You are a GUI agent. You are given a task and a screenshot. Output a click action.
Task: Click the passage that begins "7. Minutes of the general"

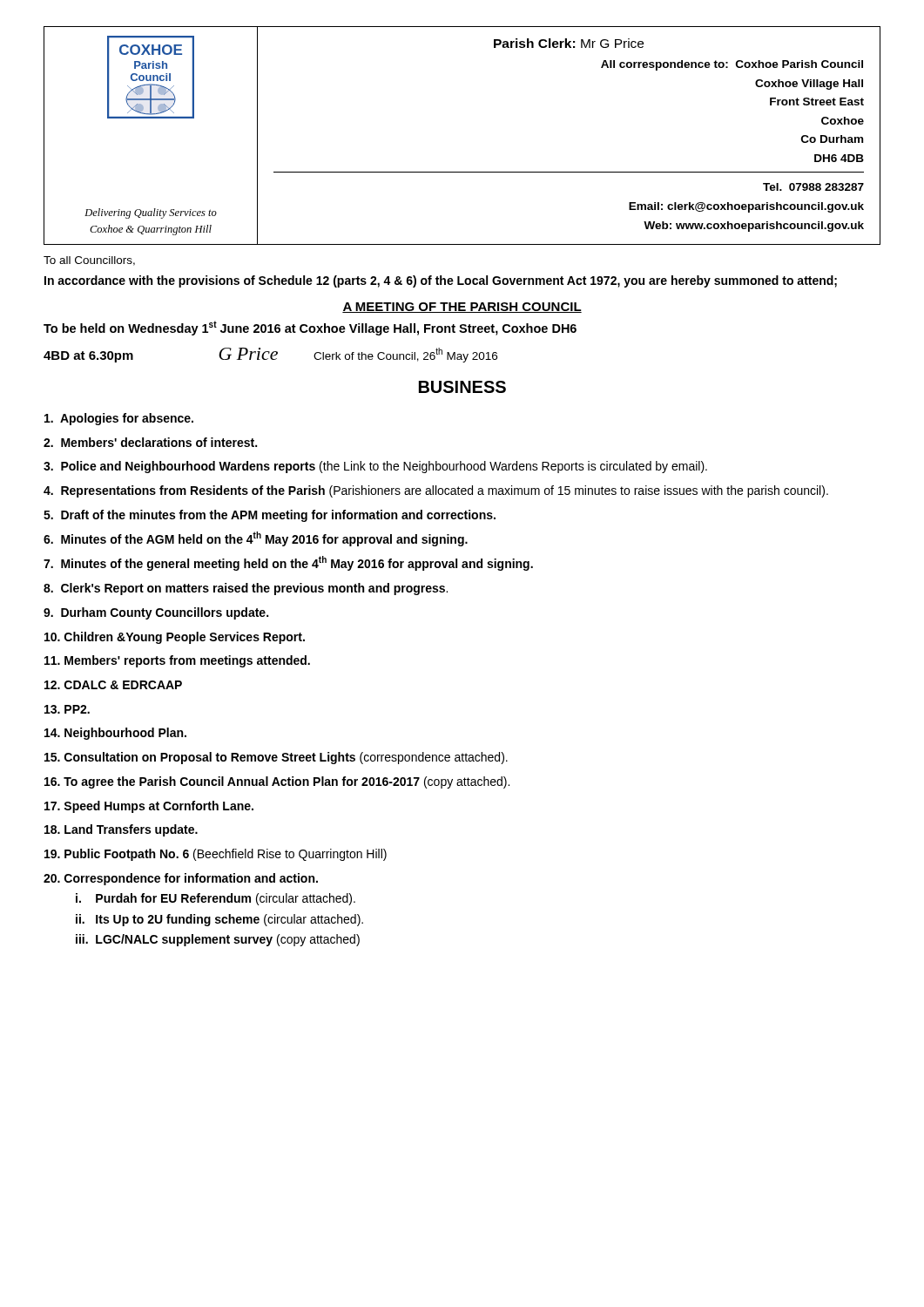click(x=289, y=563)
